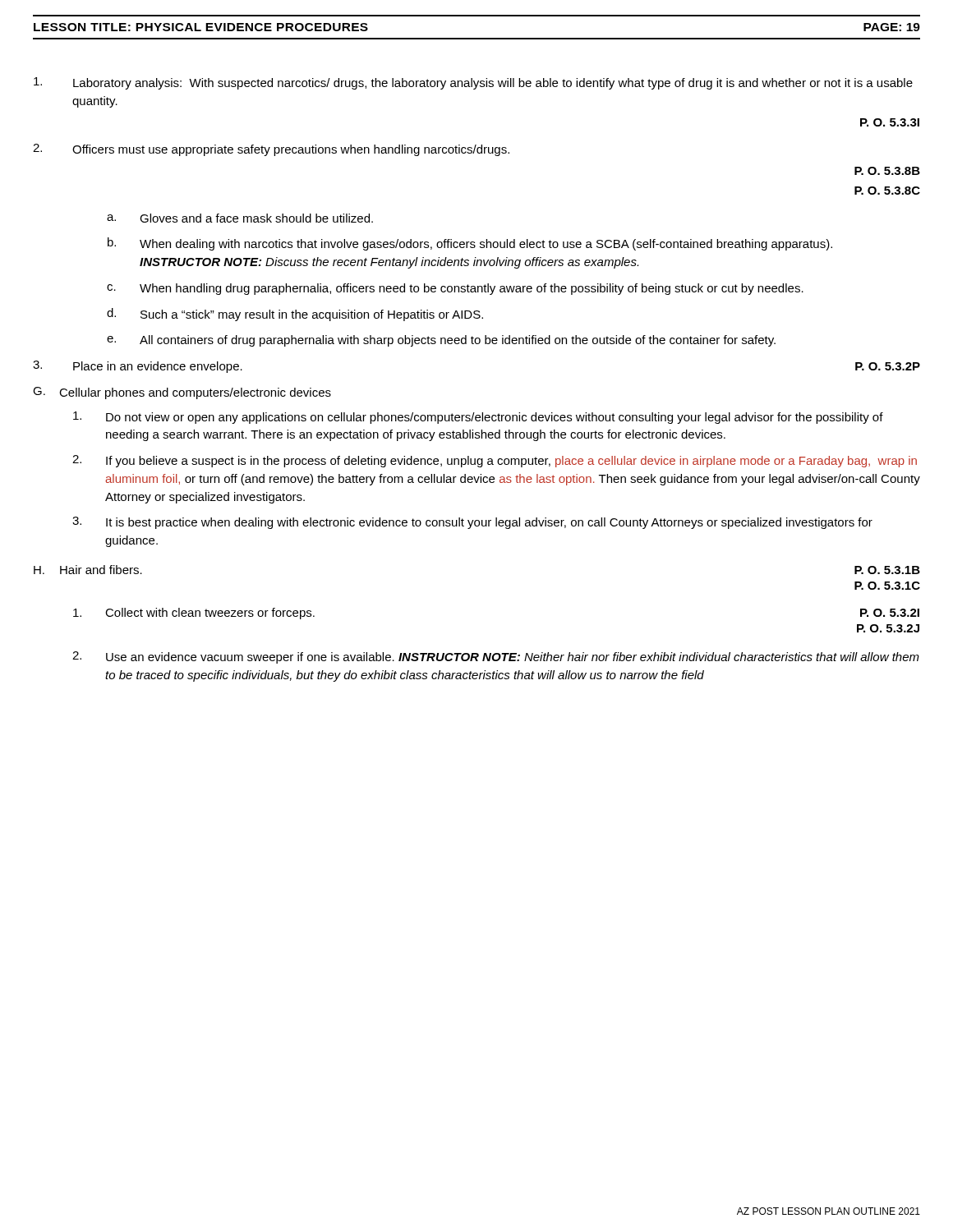Locate the region starting "2. Use an evidence vacuum sweeper"
The image size is (953, 1232).
coord(496,666)
